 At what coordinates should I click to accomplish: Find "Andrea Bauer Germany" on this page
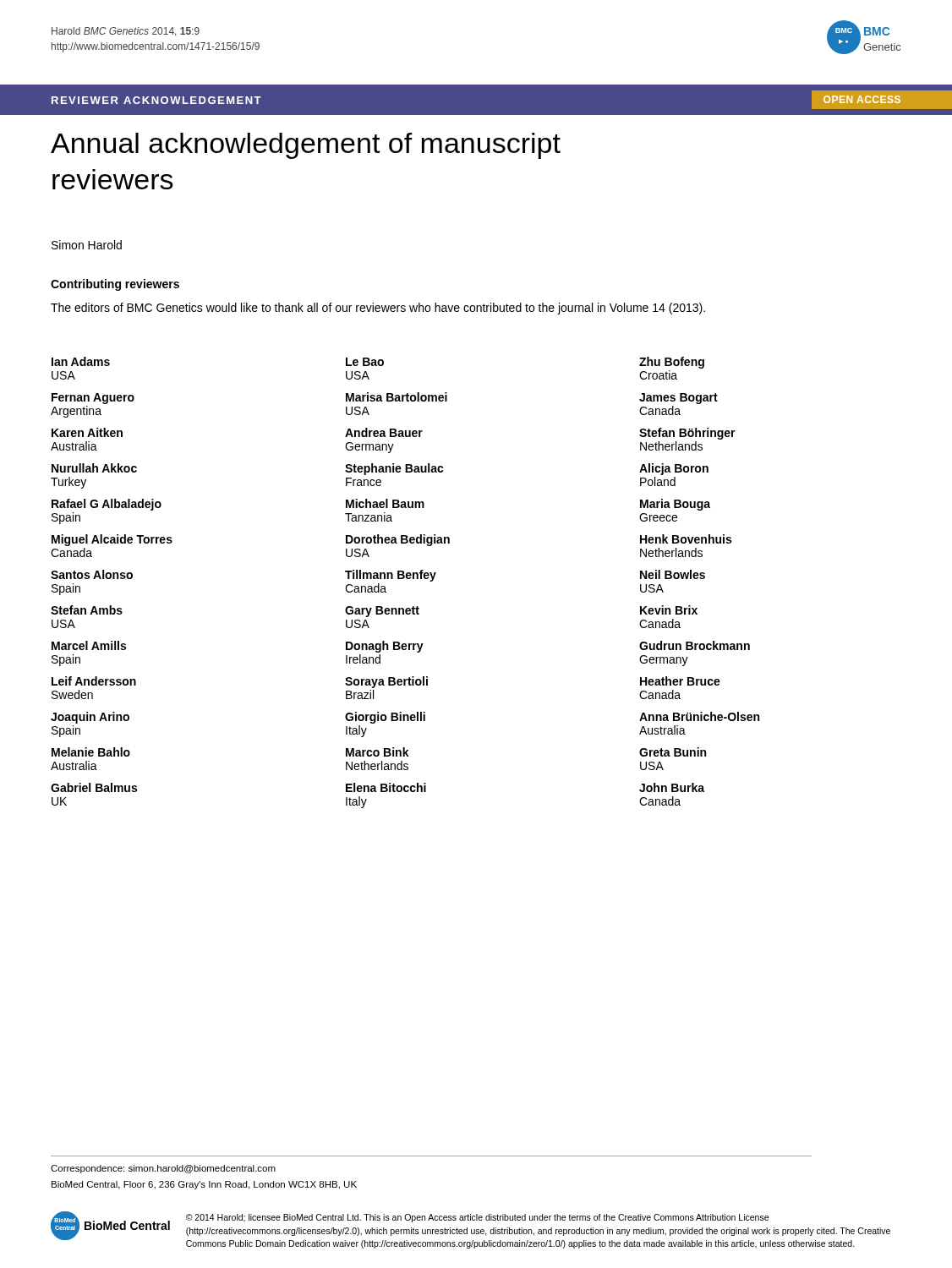(384, 432)
